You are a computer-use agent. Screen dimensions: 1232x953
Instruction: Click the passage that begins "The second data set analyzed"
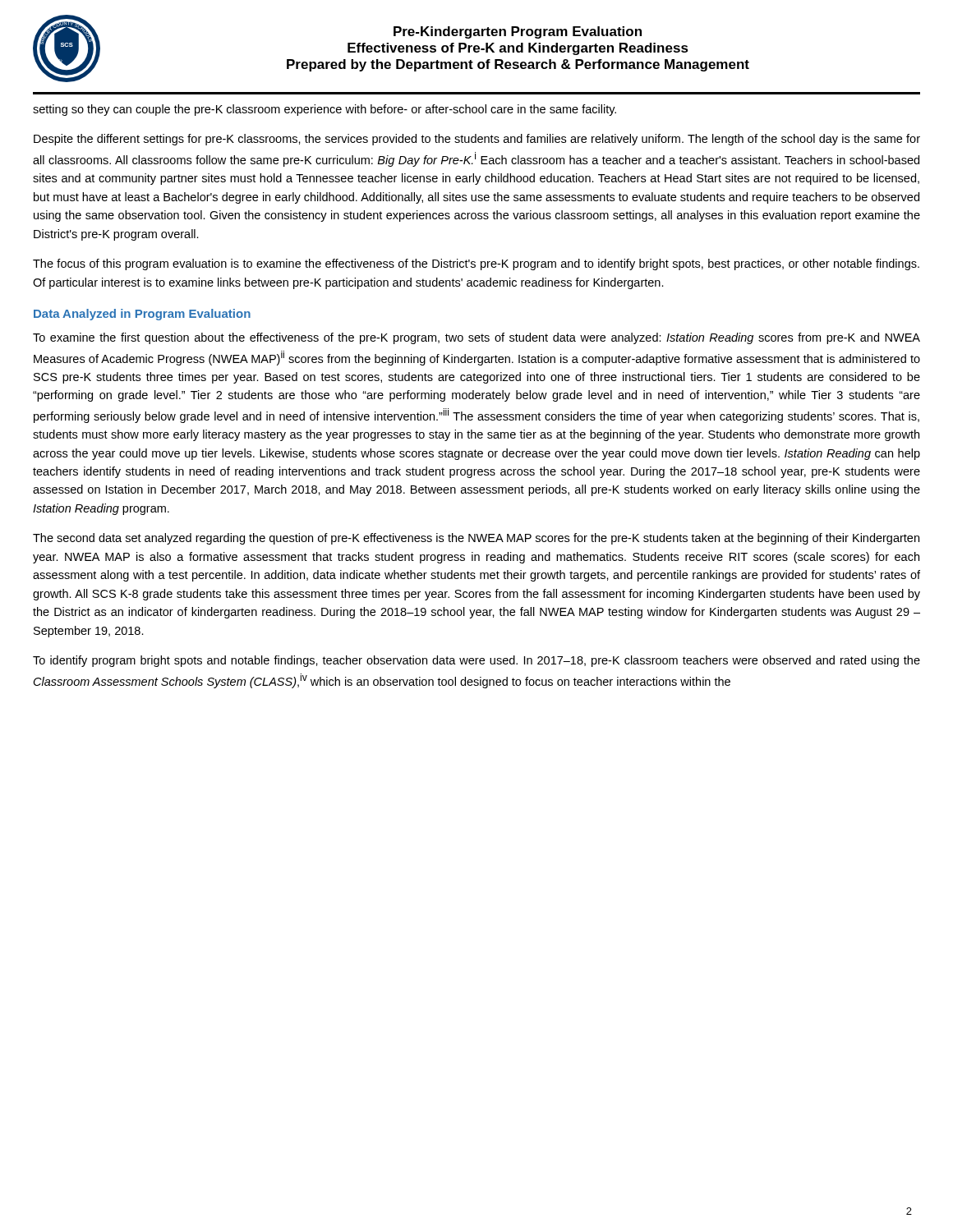click(476, 584)
